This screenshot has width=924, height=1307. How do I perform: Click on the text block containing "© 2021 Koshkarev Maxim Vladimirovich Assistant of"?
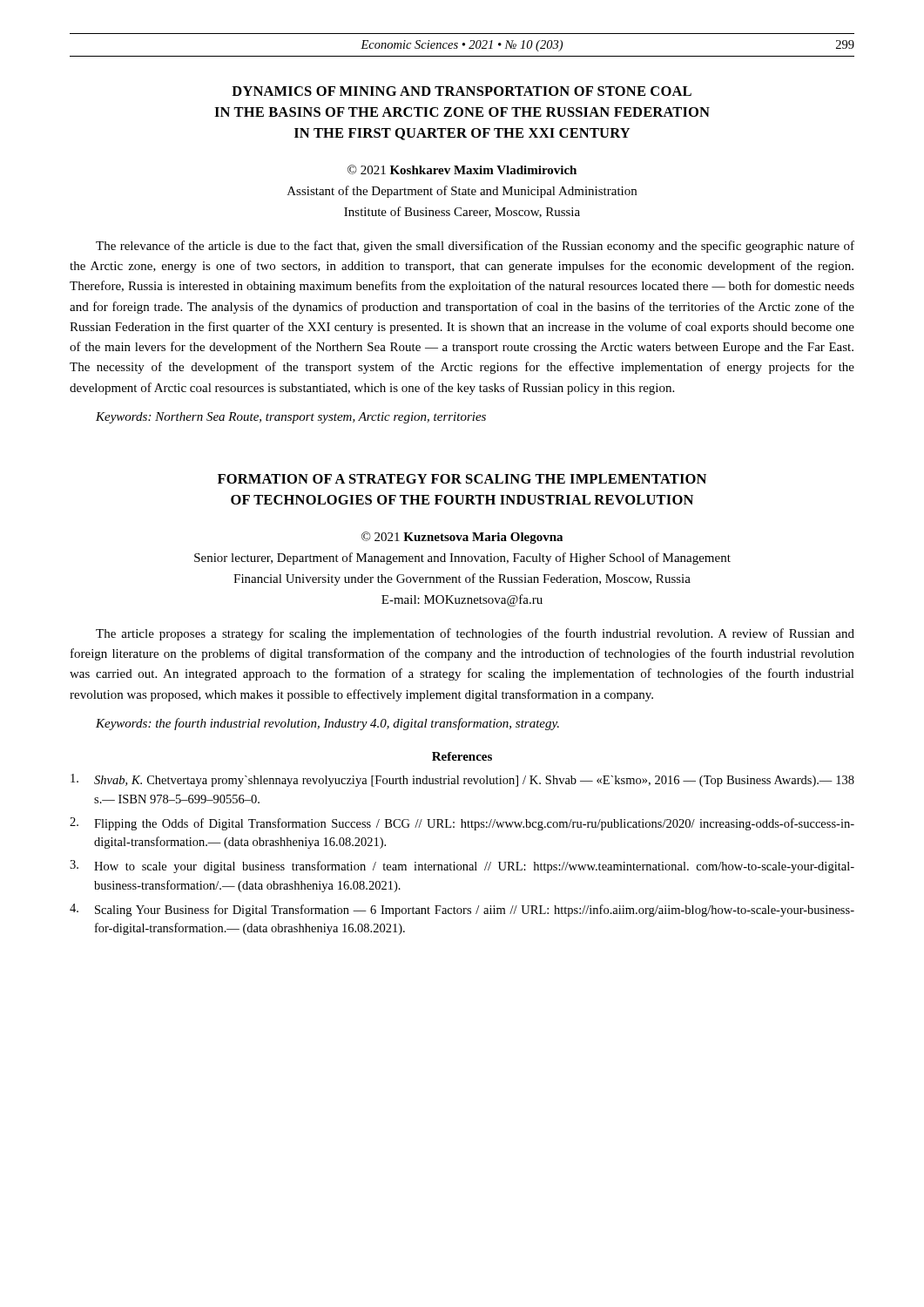click(x=462, y=191)
